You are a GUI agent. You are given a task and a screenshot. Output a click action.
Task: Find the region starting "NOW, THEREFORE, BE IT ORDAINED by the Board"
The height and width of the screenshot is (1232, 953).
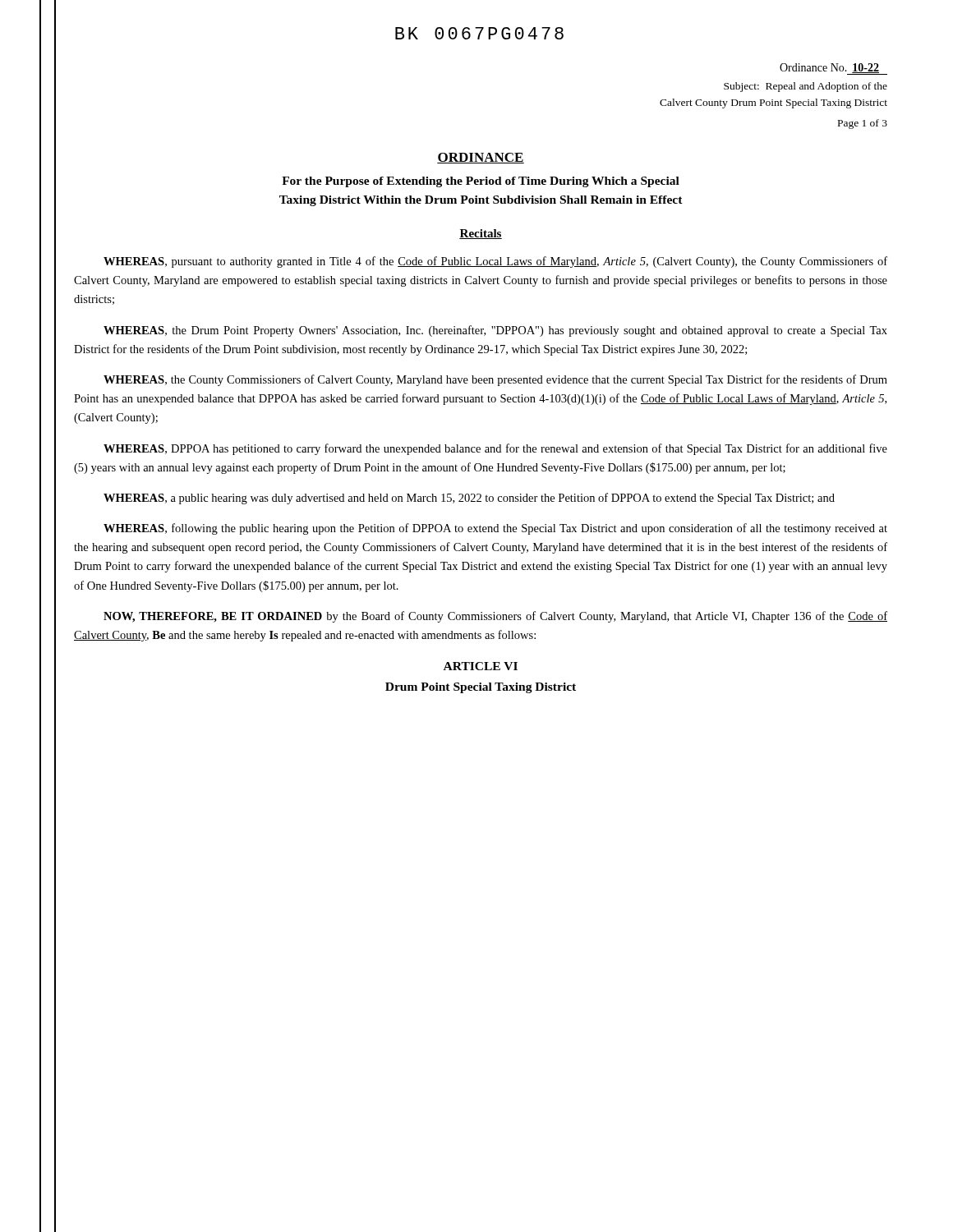[481, 625]
